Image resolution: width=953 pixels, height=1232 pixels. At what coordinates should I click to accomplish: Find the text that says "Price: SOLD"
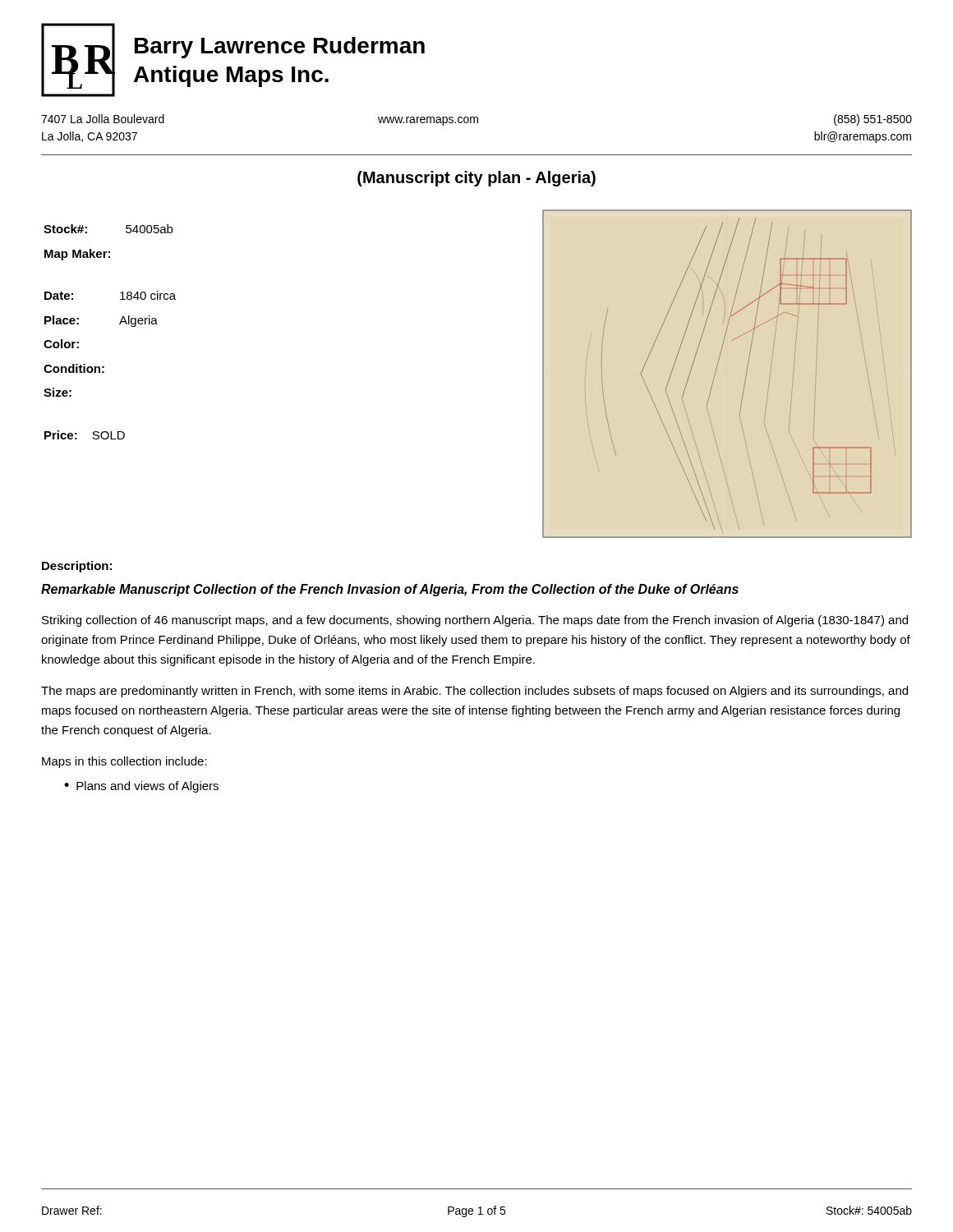click(90, 436)
